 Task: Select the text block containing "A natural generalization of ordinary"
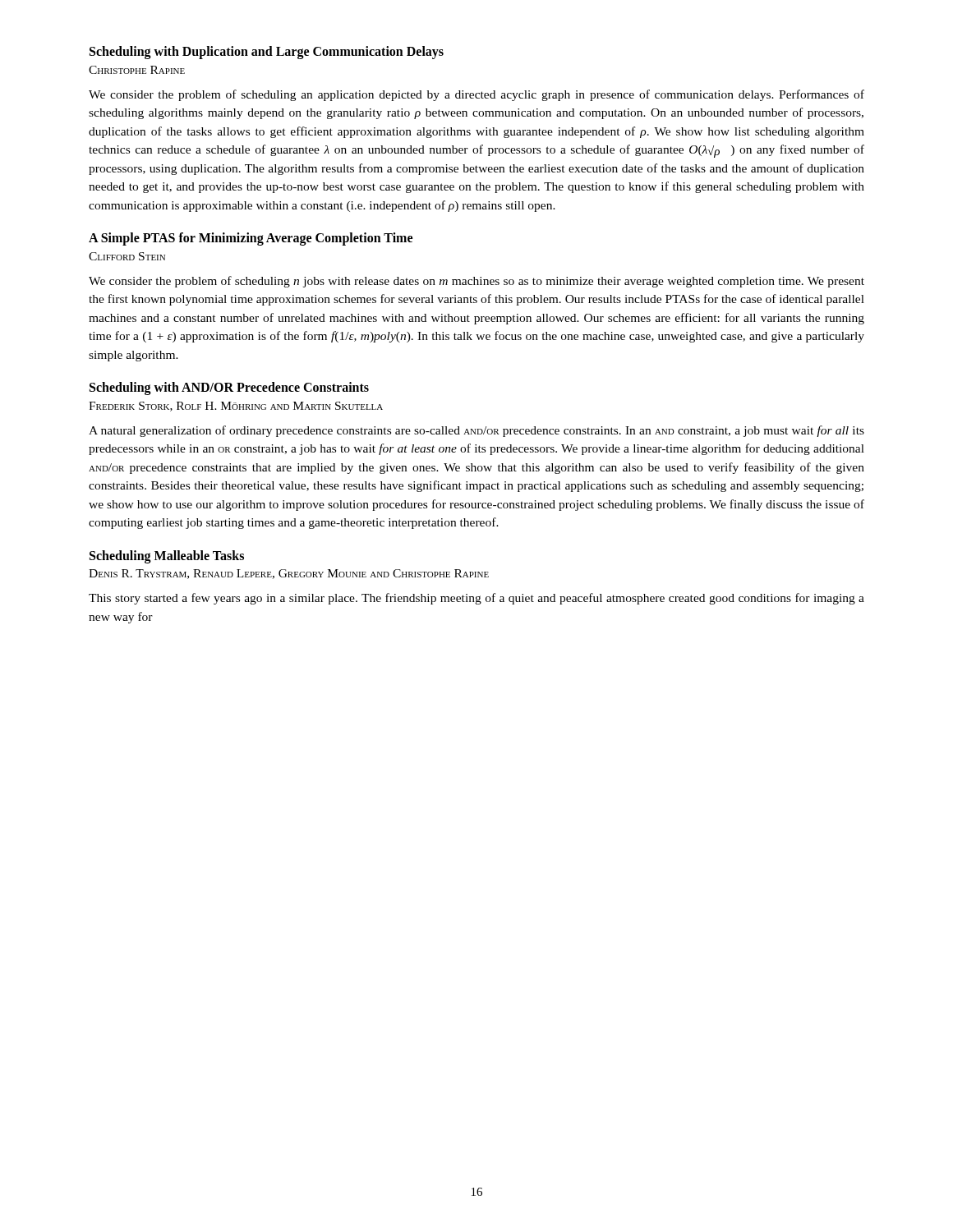coord(476,476)
